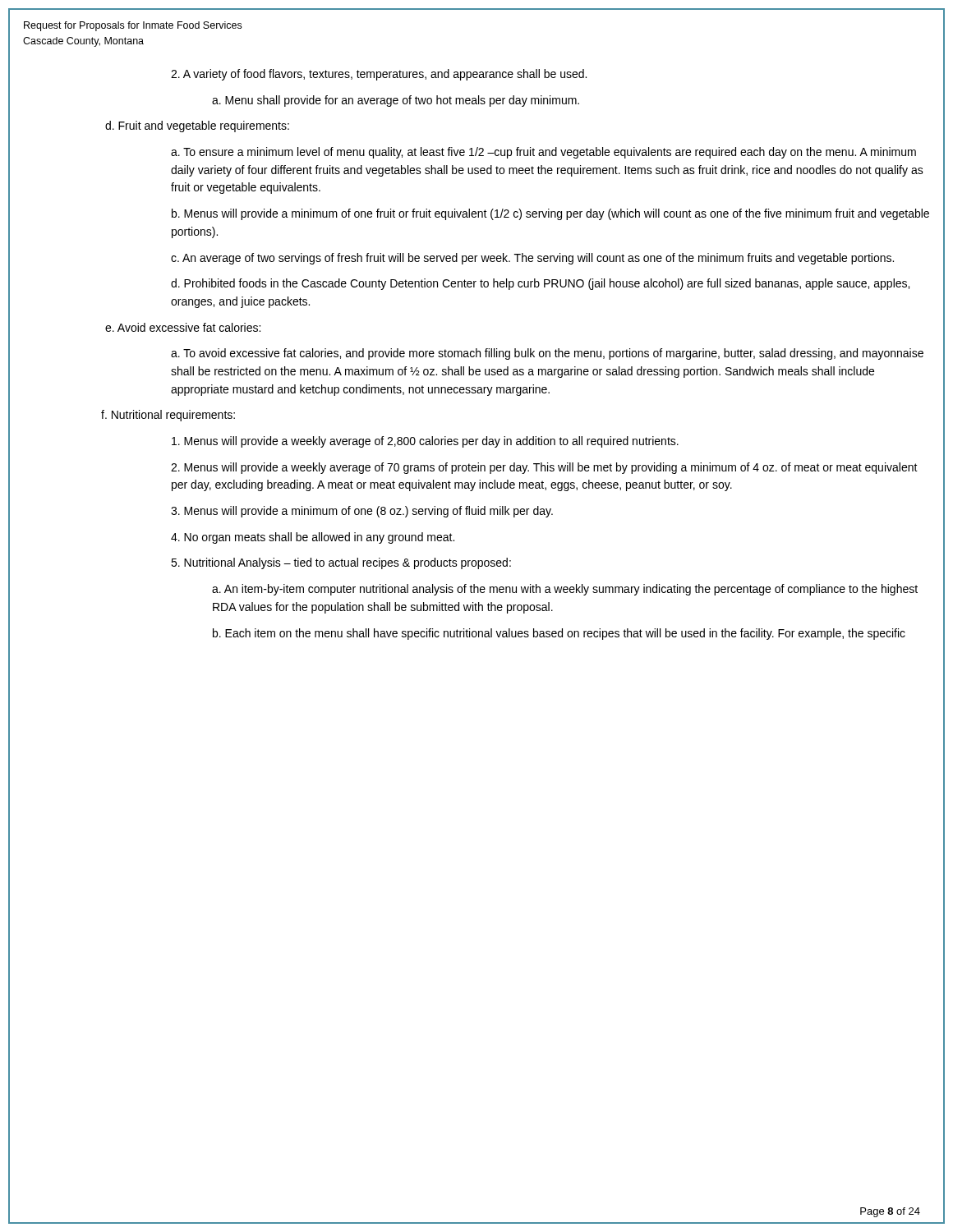
Task: Locate the passage starting "2. A variety of food flavors, textures, temperatures,"
Action: click(x=379, y=74)
